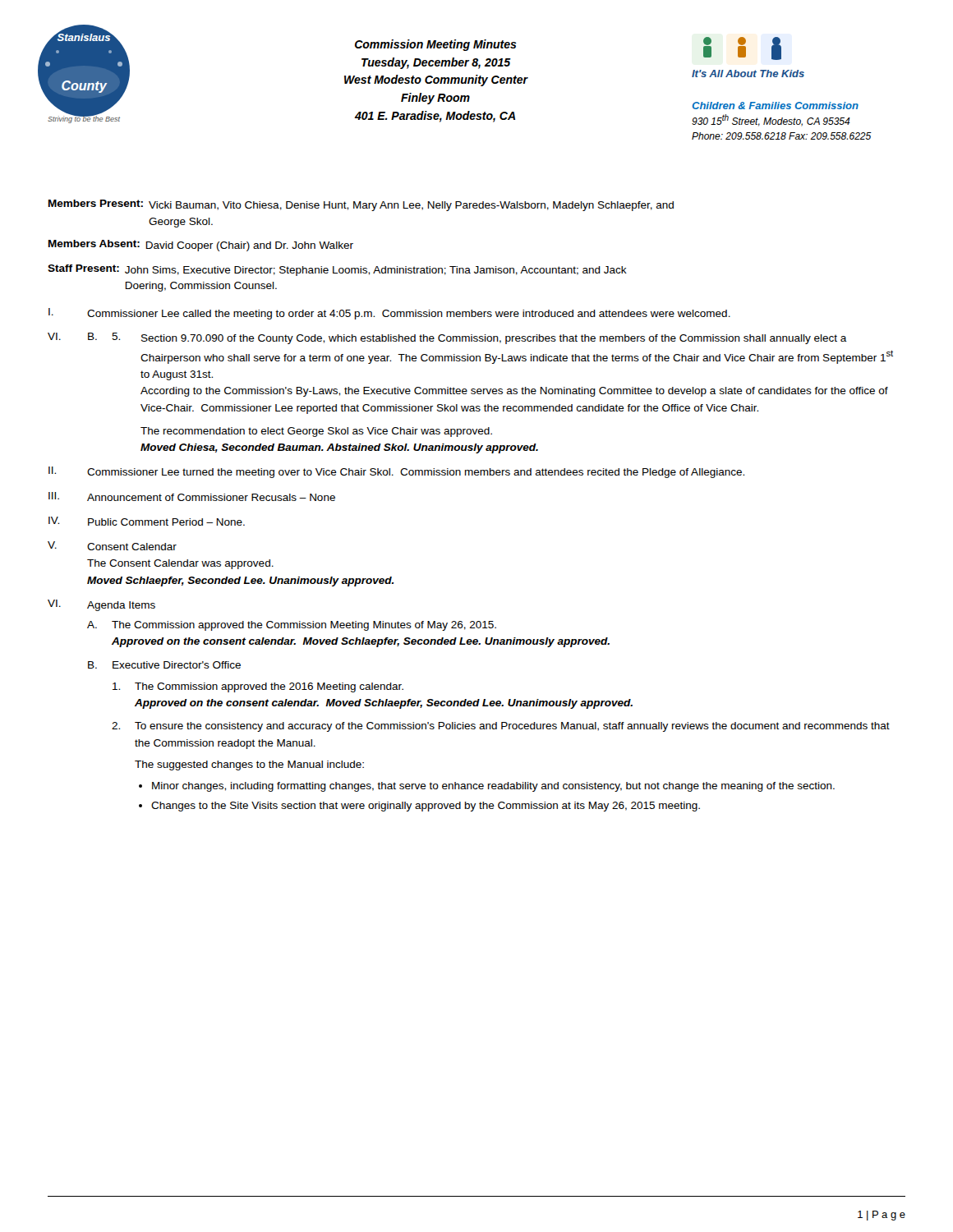
Task: Navigate to the region starting "III. Announcement of Commissioner"
Action: point(192,496)
